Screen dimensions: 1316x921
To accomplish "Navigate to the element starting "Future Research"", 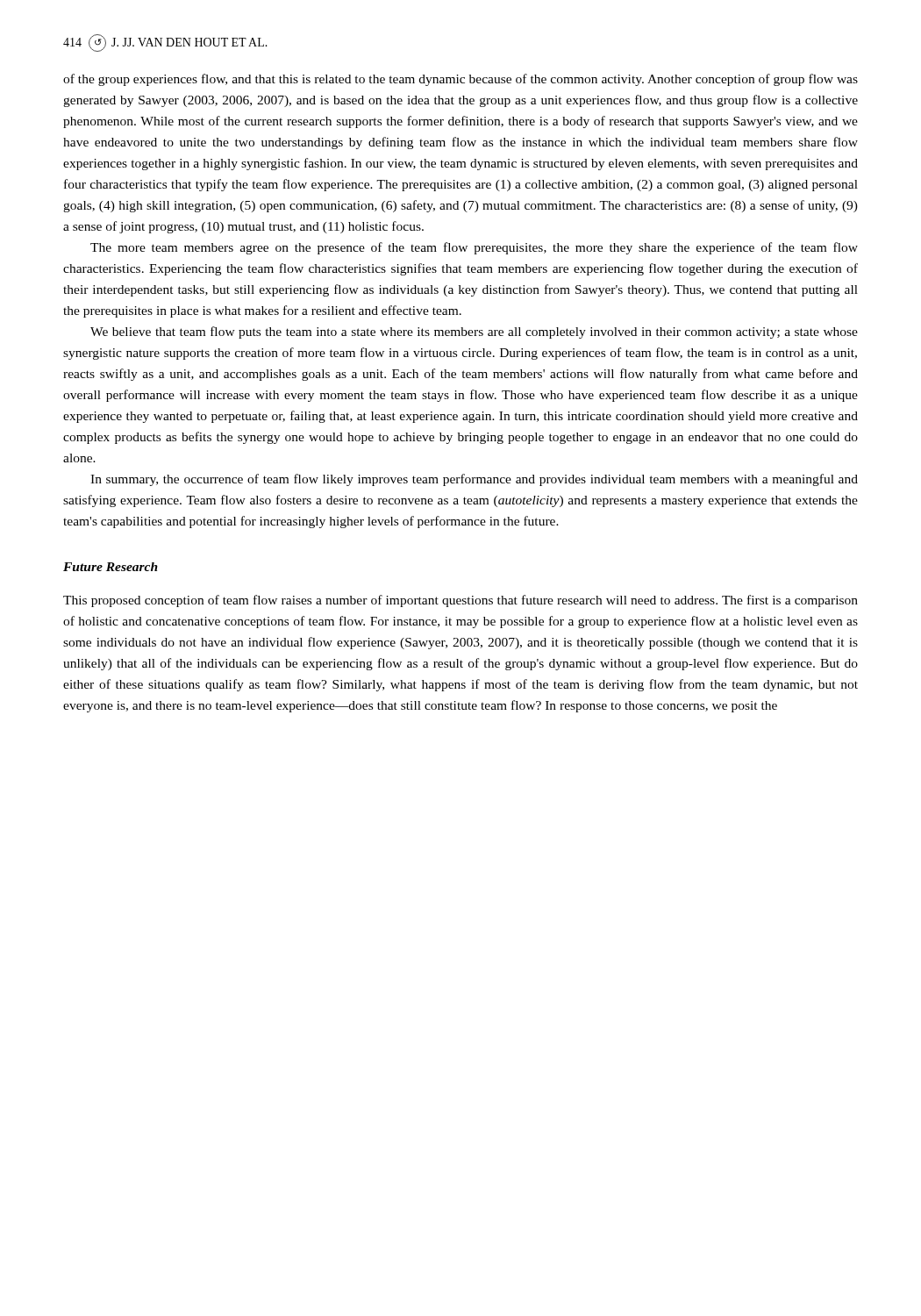I will [111, 566].
